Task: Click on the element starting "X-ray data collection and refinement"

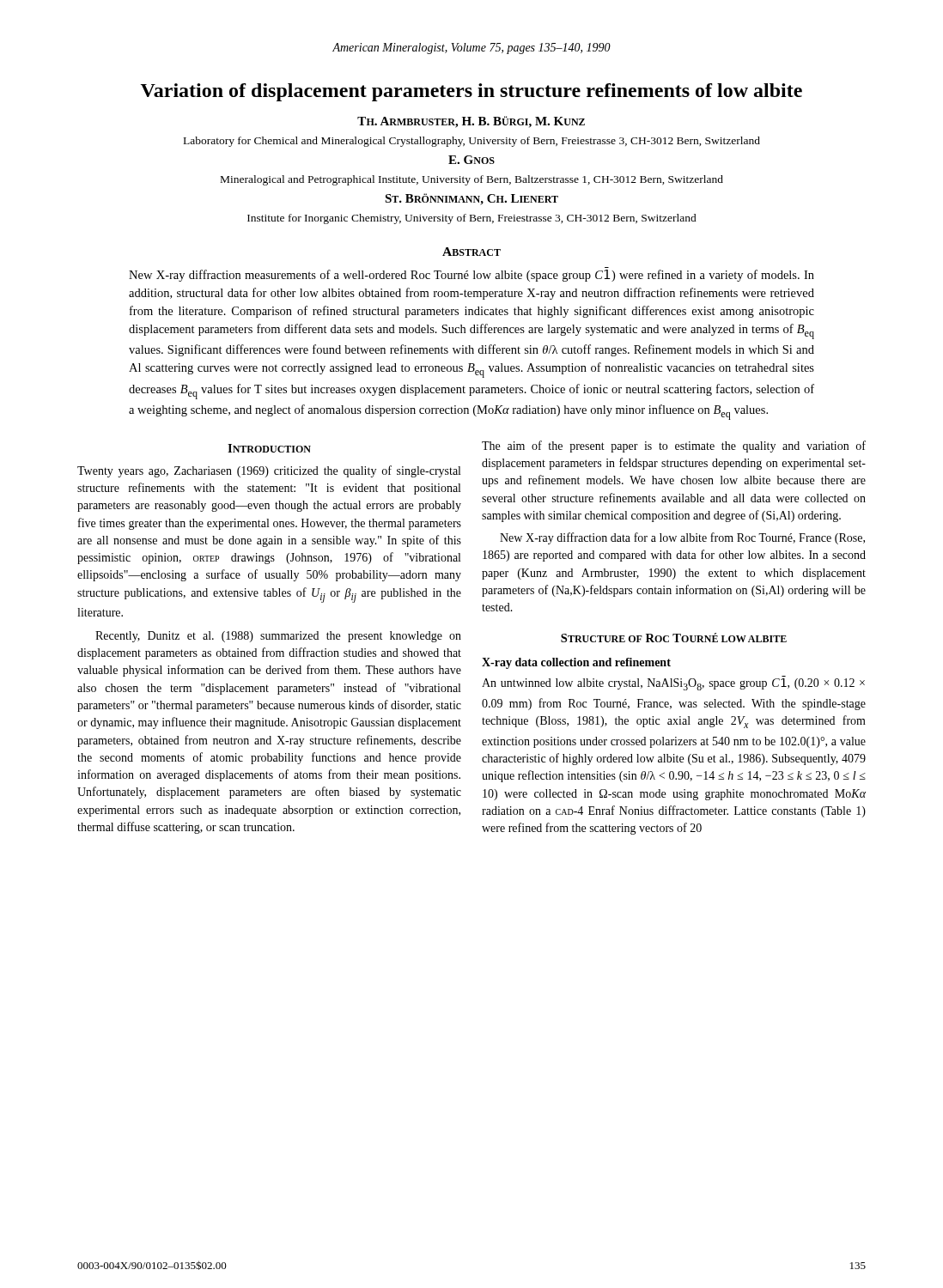Action: point(576,662)
